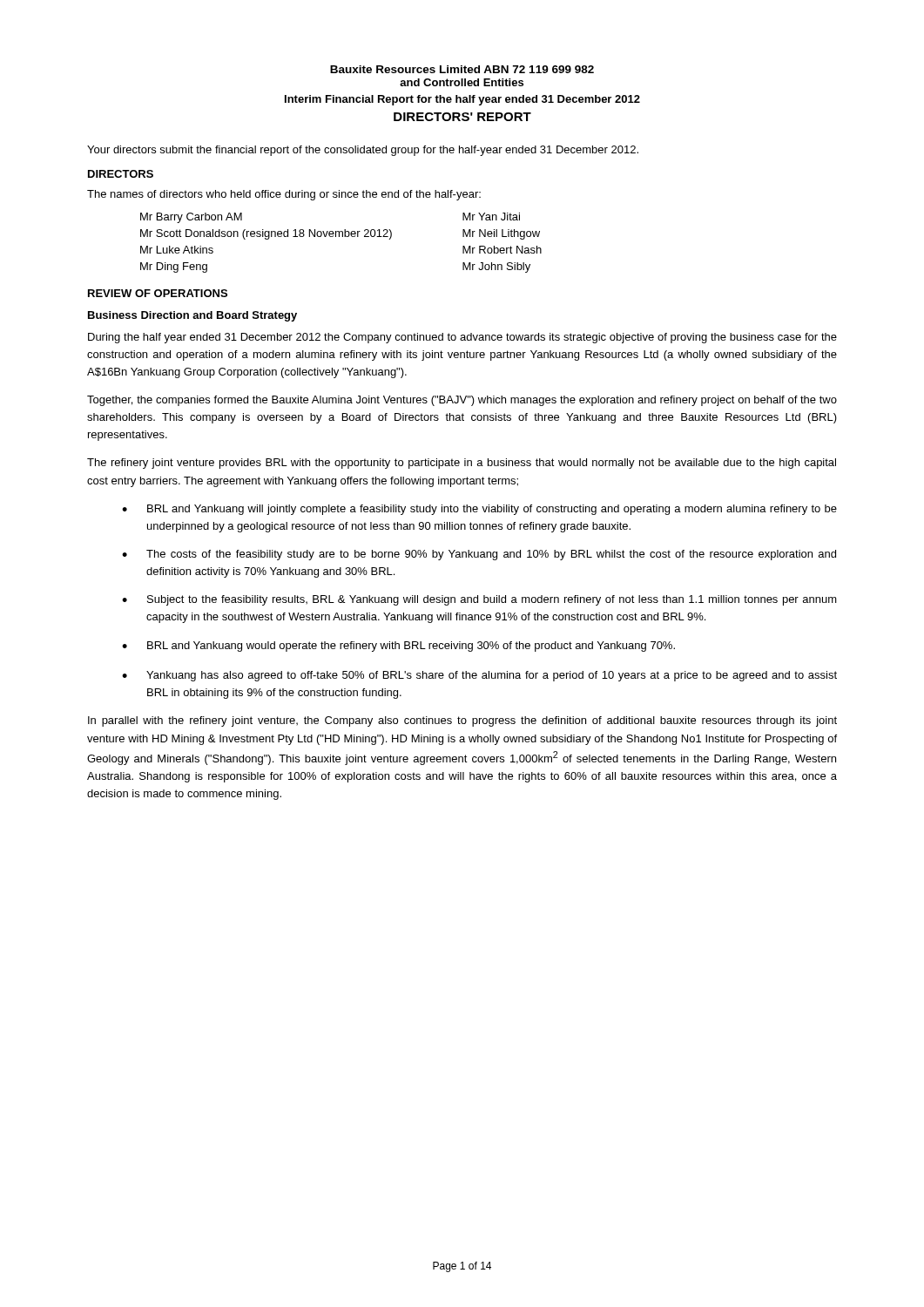924x1307 pixels.
Task: Select the block starting "Business Direction and Board Strategy"
Action: coord(192,315)
